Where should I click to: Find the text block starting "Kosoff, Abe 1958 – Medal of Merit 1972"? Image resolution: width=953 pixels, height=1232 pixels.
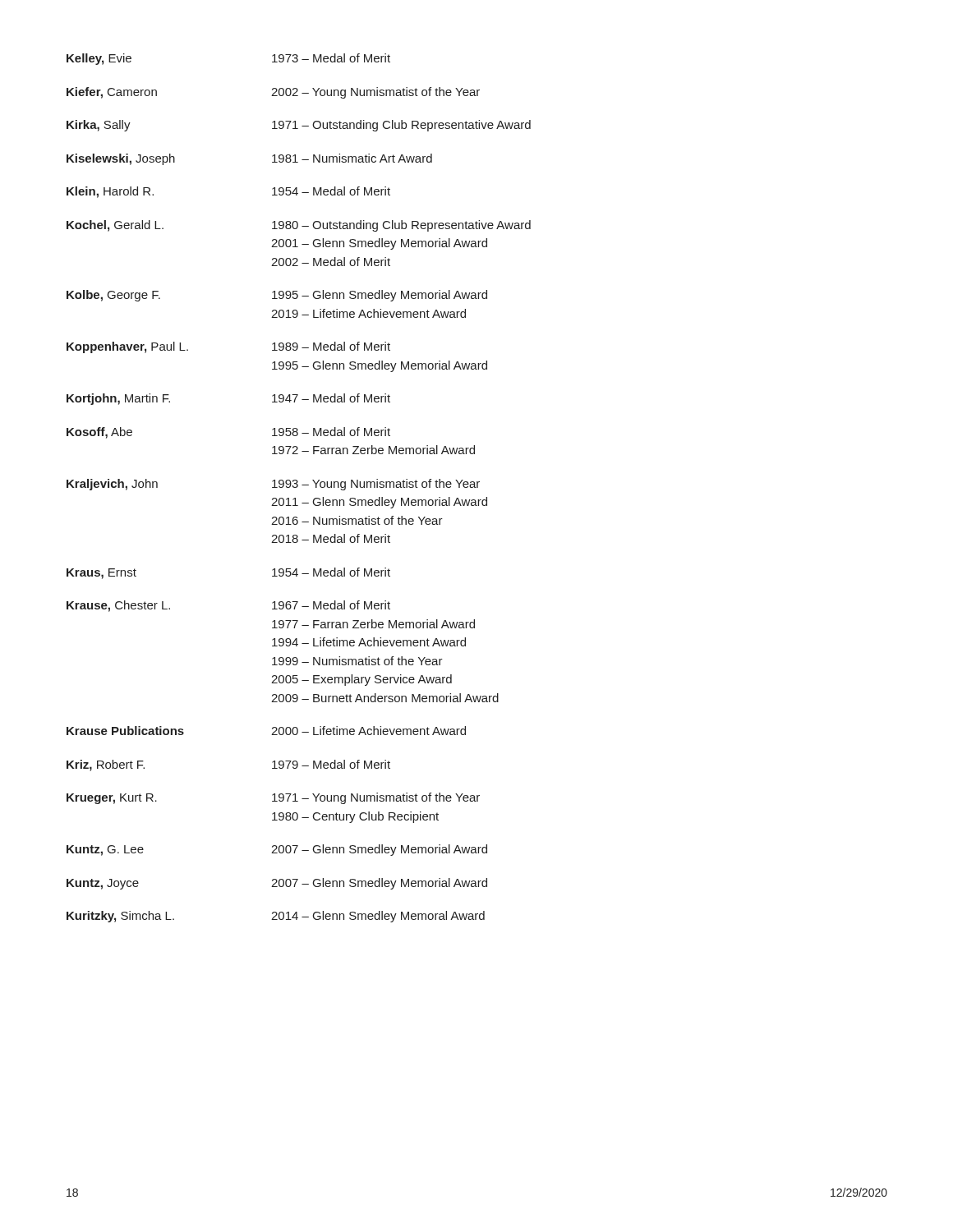(x=476, y=441)
